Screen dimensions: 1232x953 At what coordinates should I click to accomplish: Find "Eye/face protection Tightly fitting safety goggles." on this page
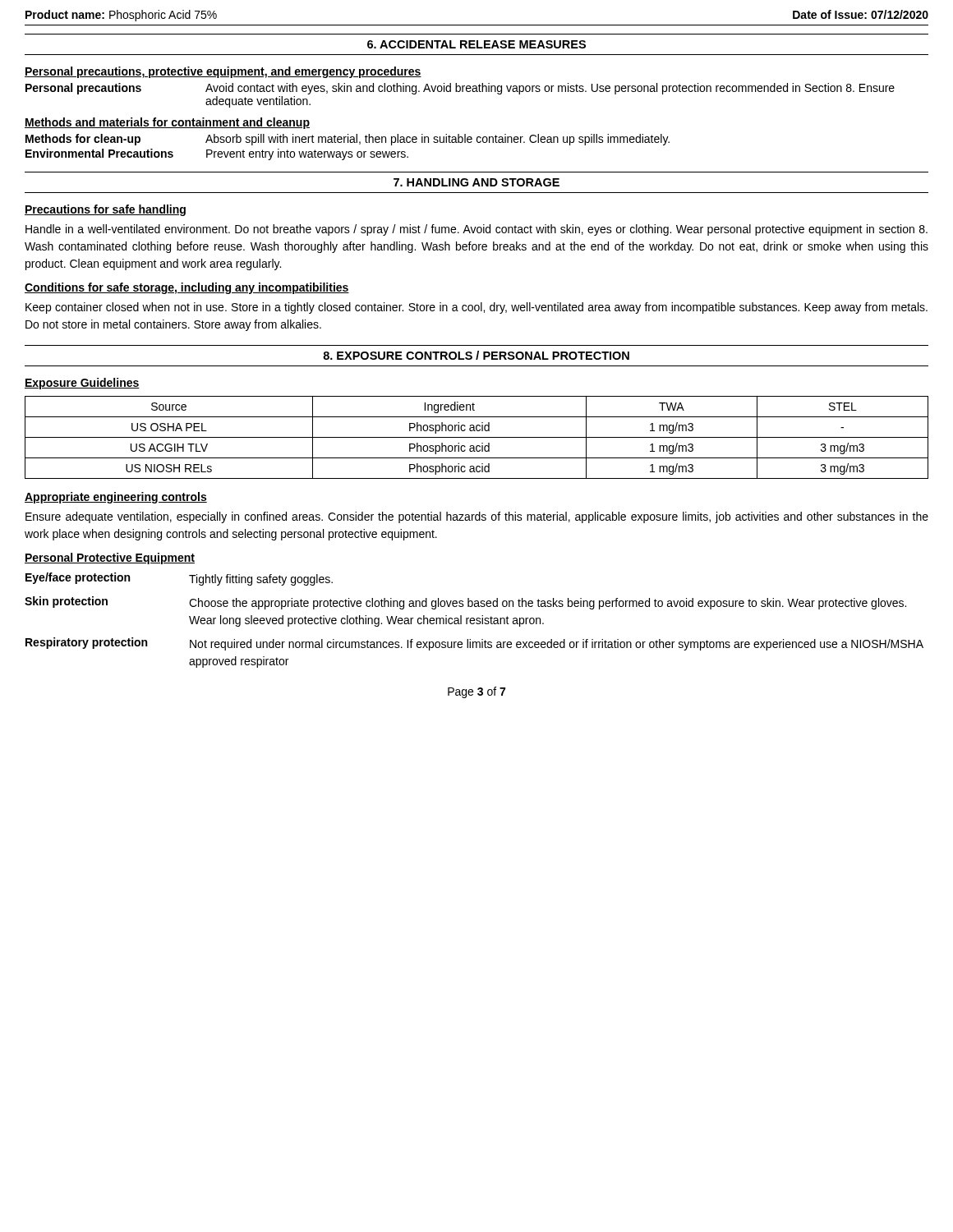click(77, 579)
